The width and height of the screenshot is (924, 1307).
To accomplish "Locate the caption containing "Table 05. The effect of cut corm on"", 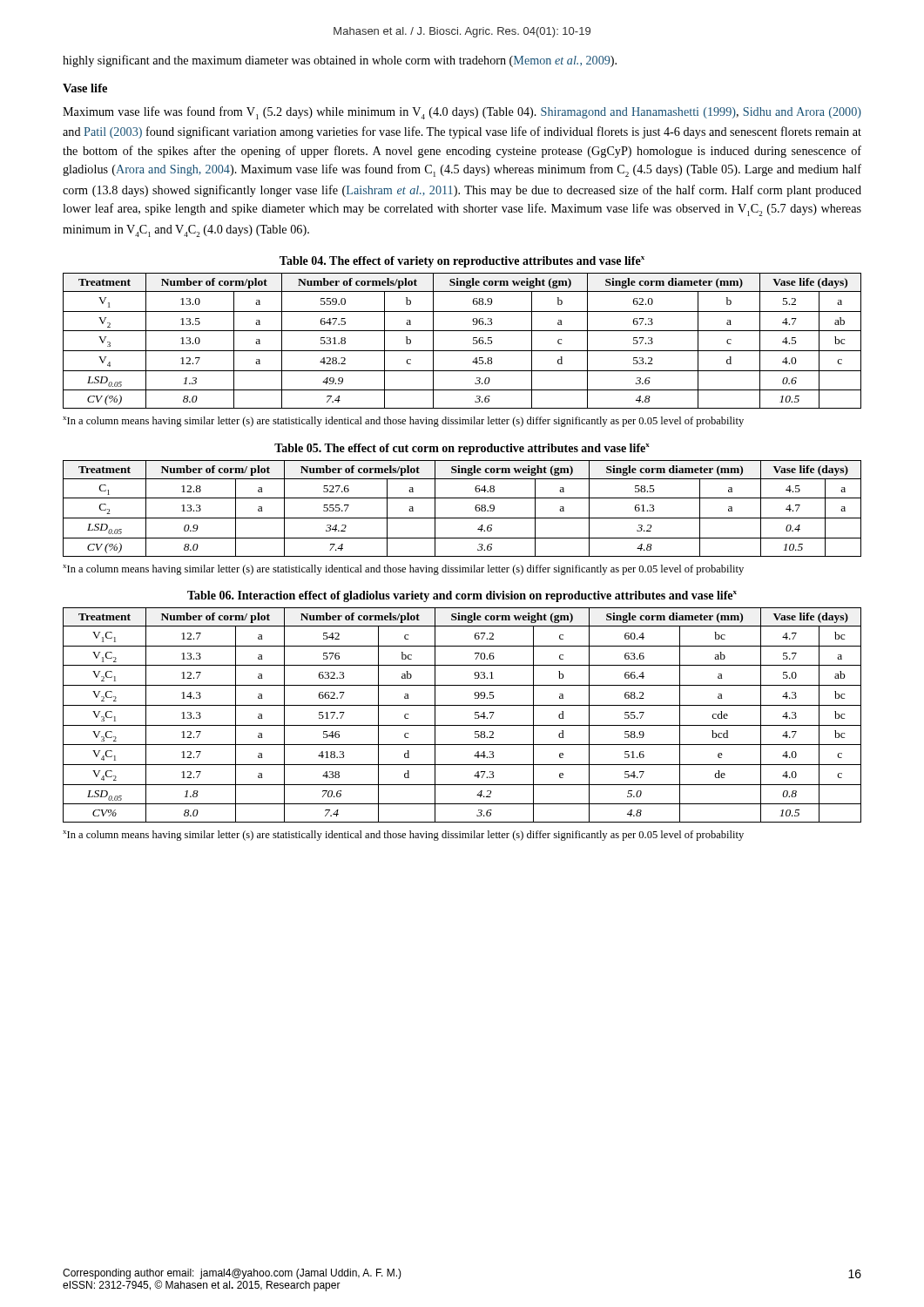I will pos(462,447).
